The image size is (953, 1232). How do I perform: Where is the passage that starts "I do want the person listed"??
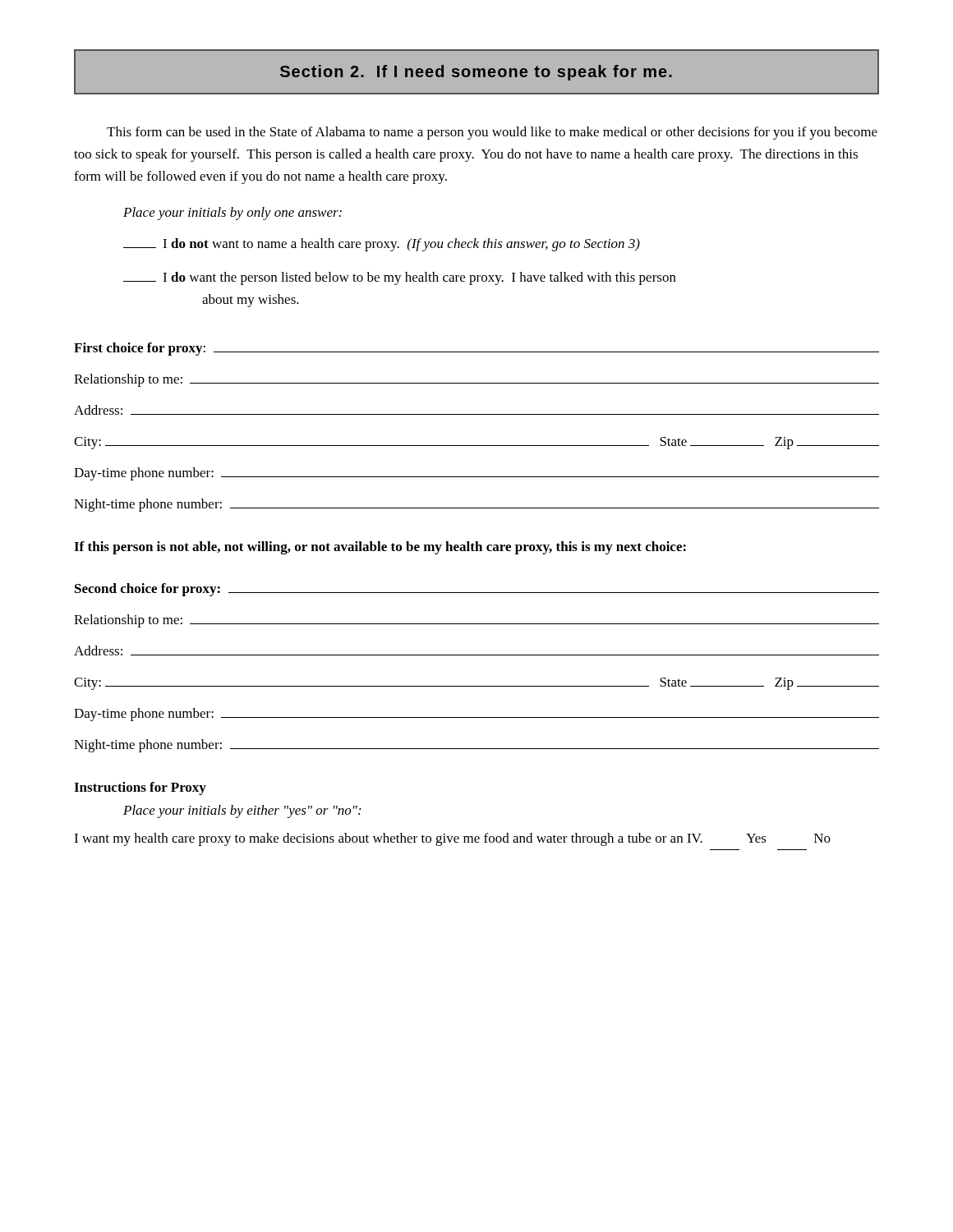pyautogui.click(x=501, y=288)
